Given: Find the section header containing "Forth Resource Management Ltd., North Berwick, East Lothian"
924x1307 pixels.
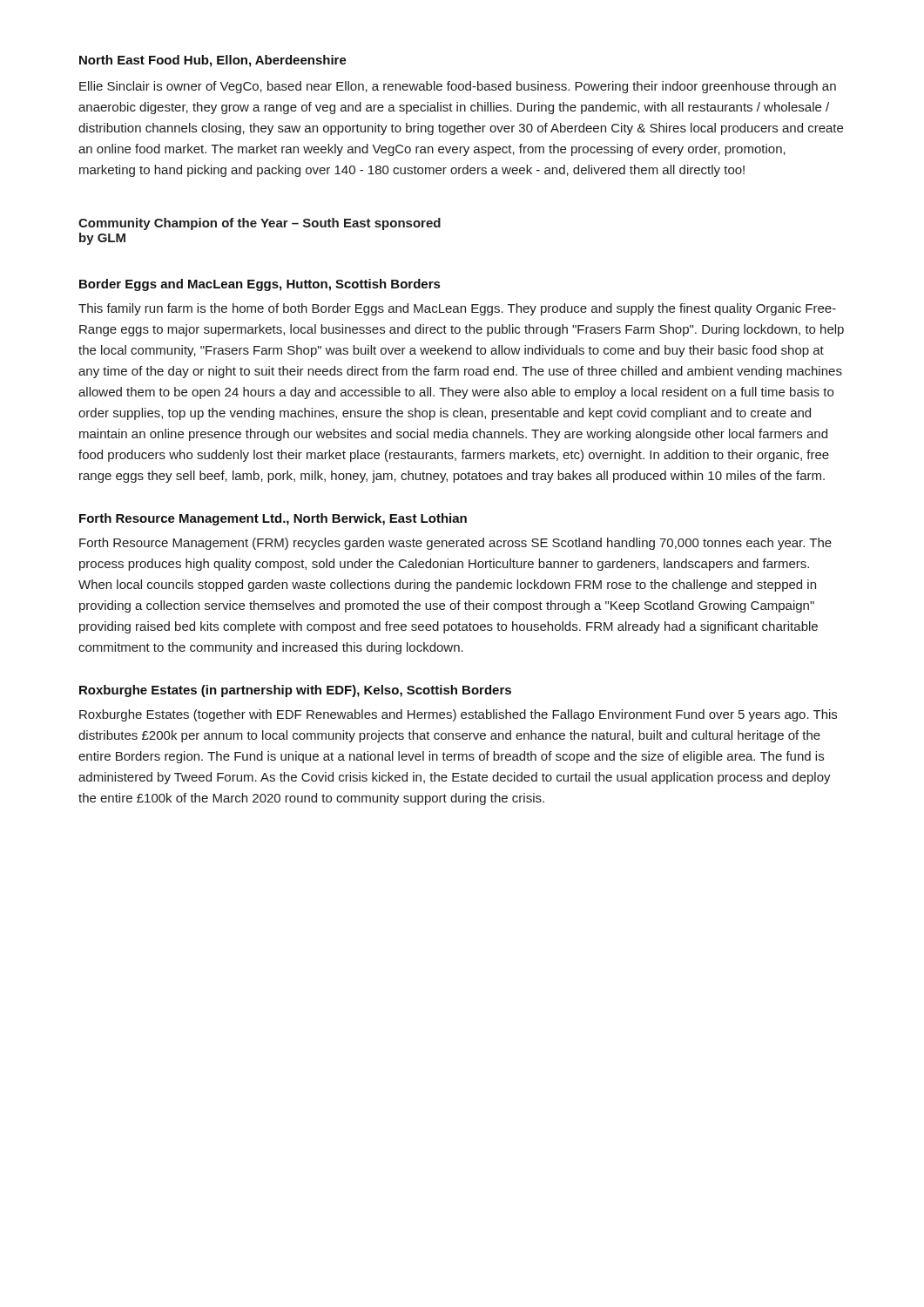Looking at the screenshot, I should 273,518.
